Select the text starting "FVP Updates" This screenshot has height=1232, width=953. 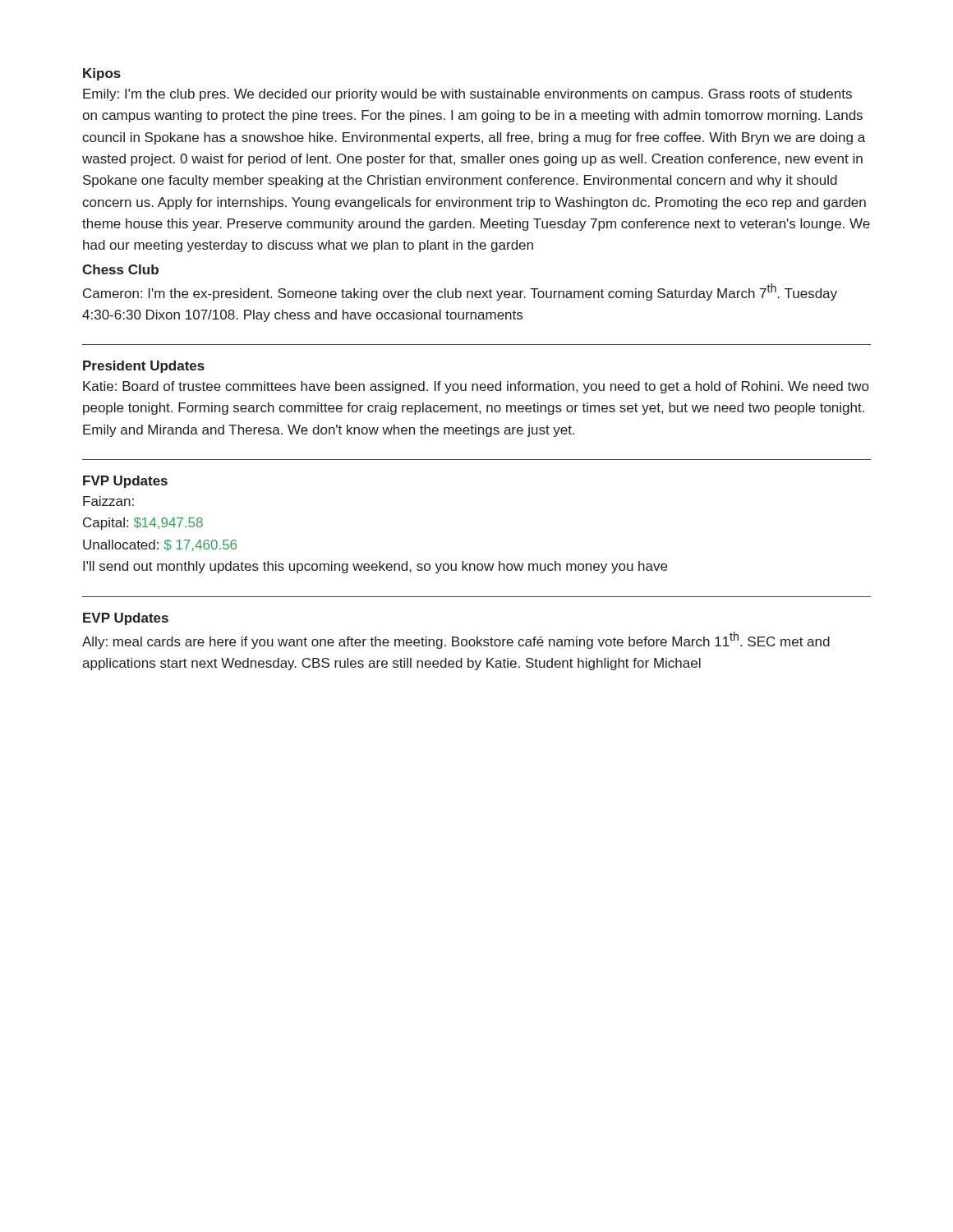(x=125, y=481)
